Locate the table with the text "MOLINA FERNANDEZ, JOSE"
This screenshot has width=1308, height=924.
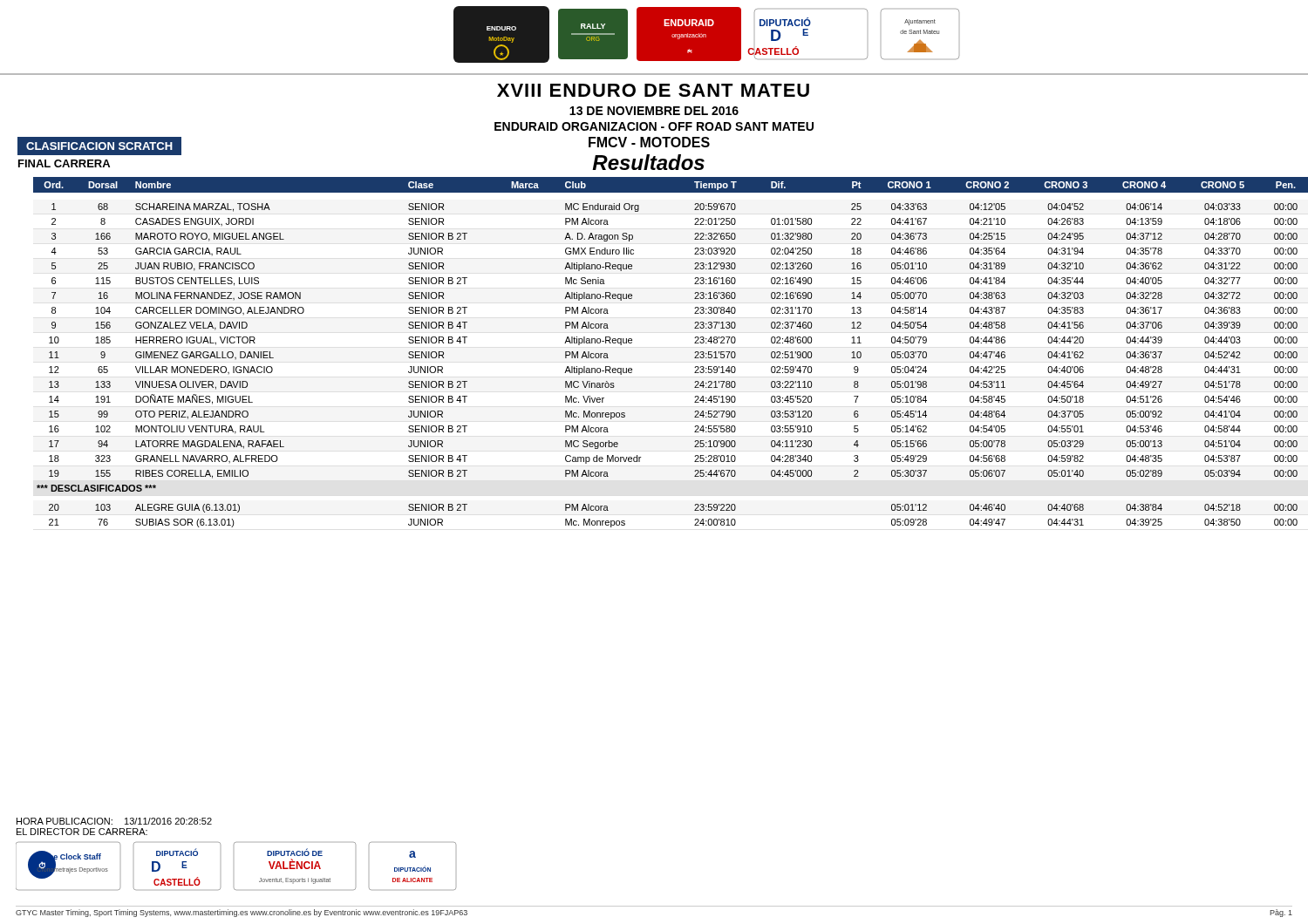click(654, 353)
